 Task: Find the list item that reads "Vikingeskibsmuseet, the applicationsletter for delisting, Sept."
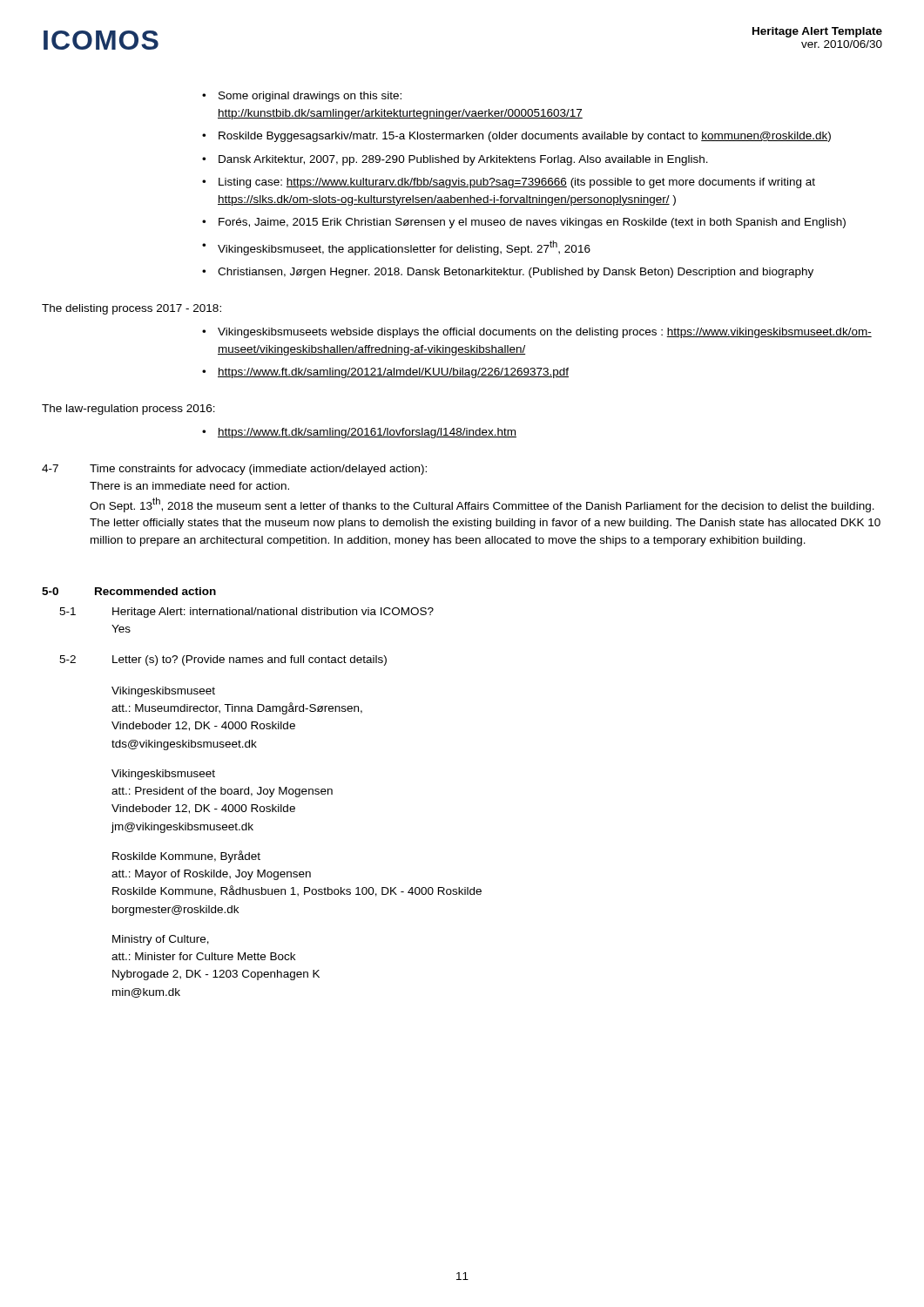[x=404, y=247]
